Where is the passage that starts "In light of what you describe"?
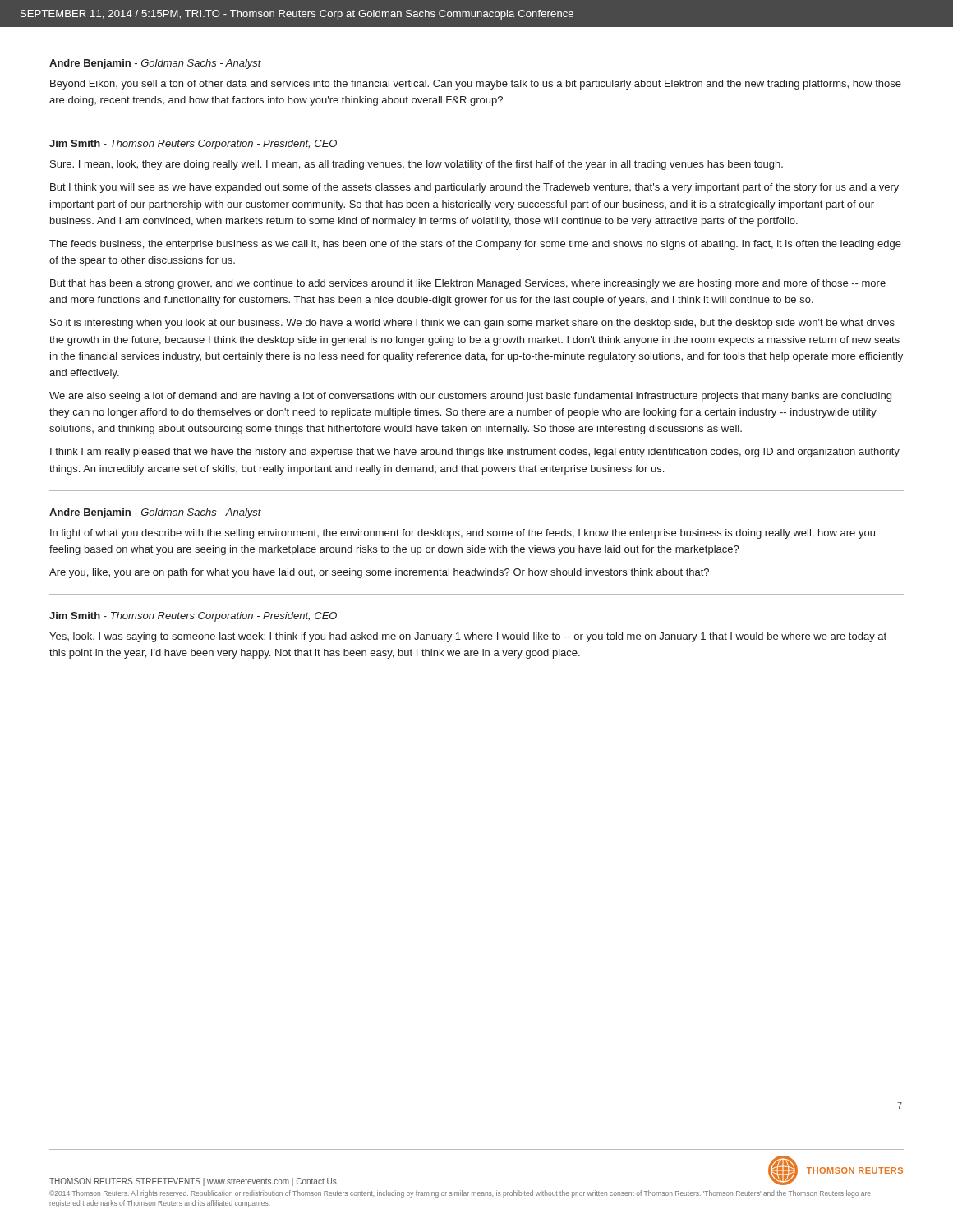 pos(462,541)
